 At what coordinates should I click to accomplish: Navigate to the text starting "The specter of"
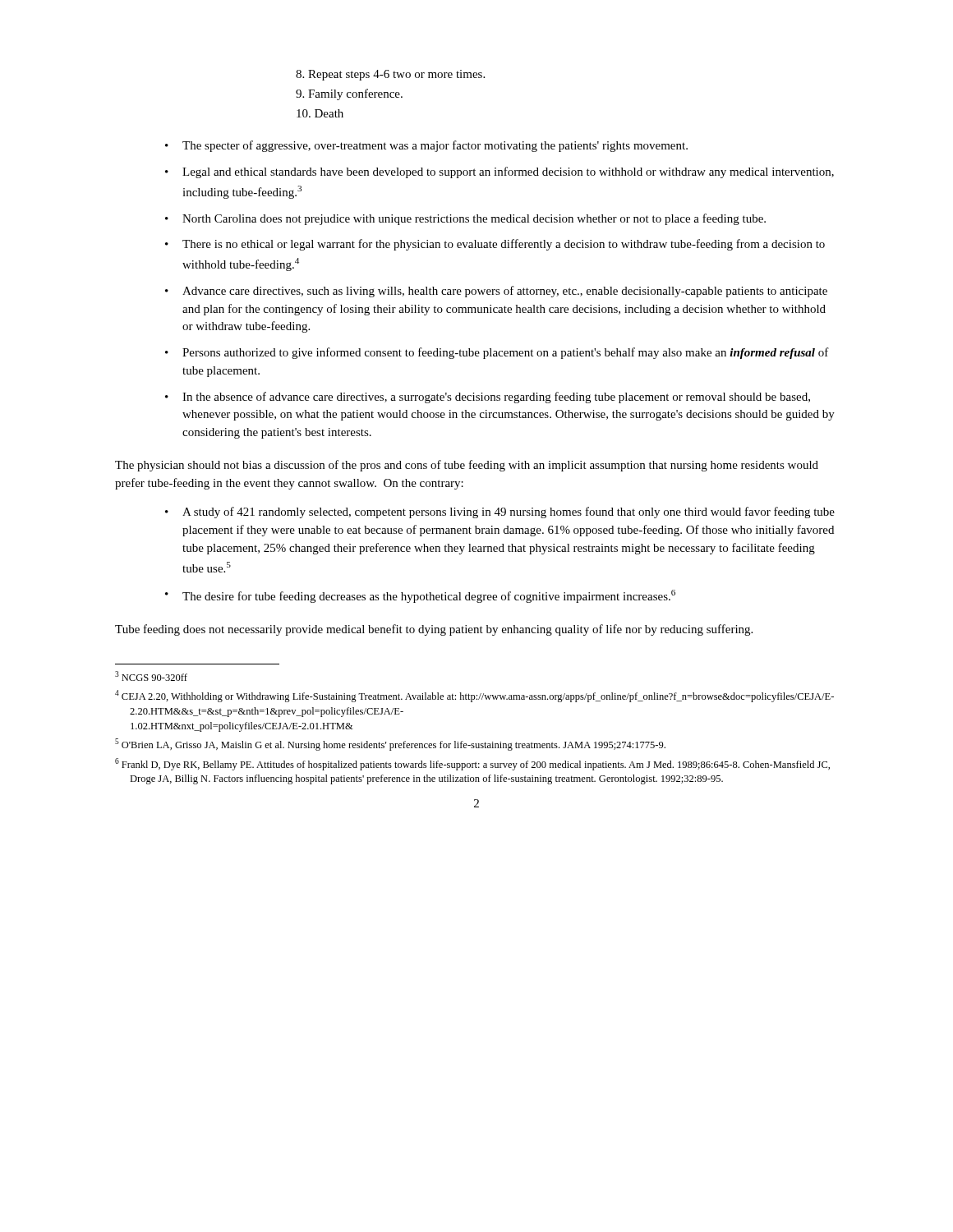pyautogui.click(x=435, y=146)
